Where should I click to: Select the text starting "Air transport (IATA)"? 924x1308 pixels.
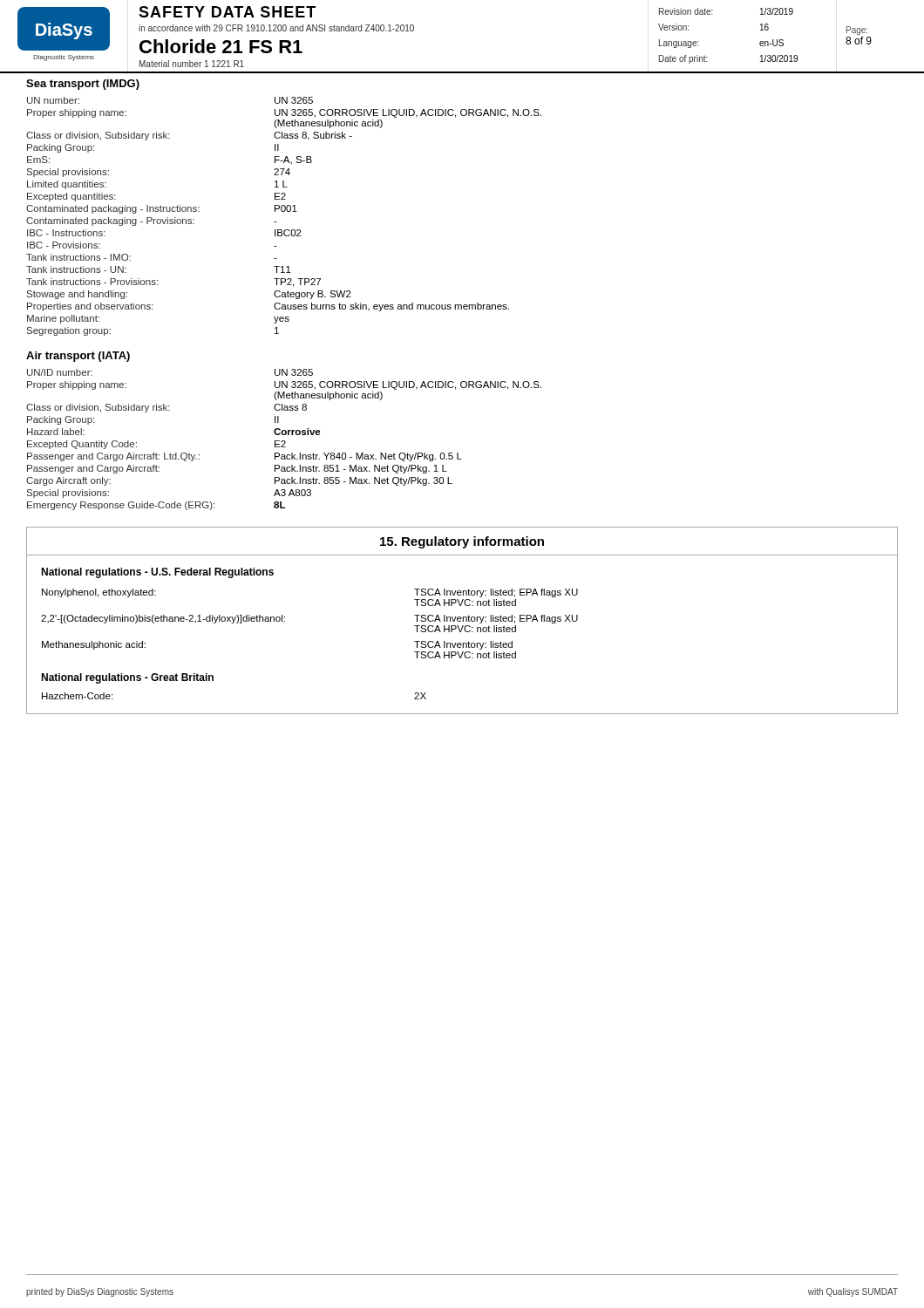78,355
